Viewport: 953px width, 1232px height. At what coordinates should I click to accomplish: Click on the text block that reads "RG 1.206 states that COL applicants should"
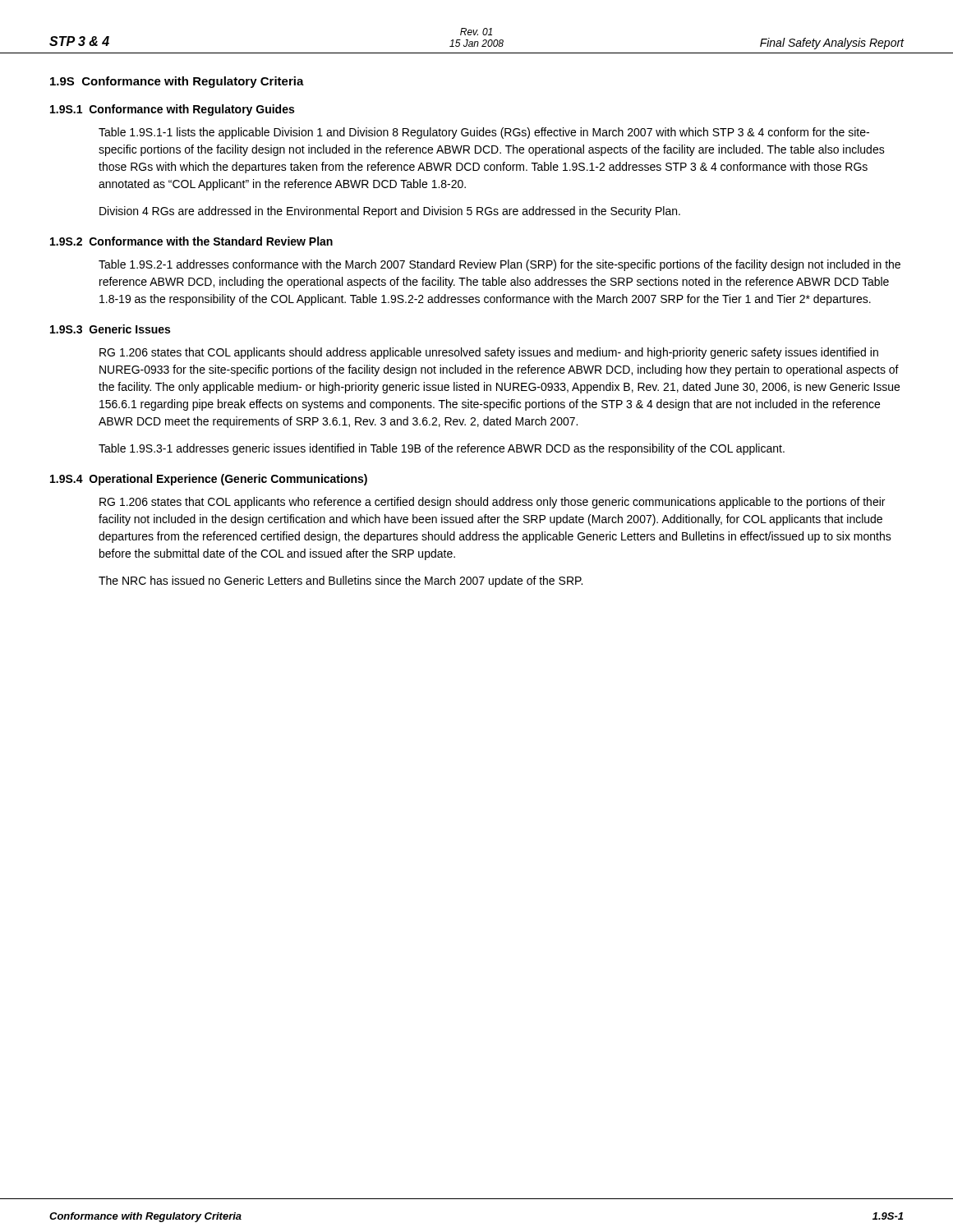coord(499,387)
